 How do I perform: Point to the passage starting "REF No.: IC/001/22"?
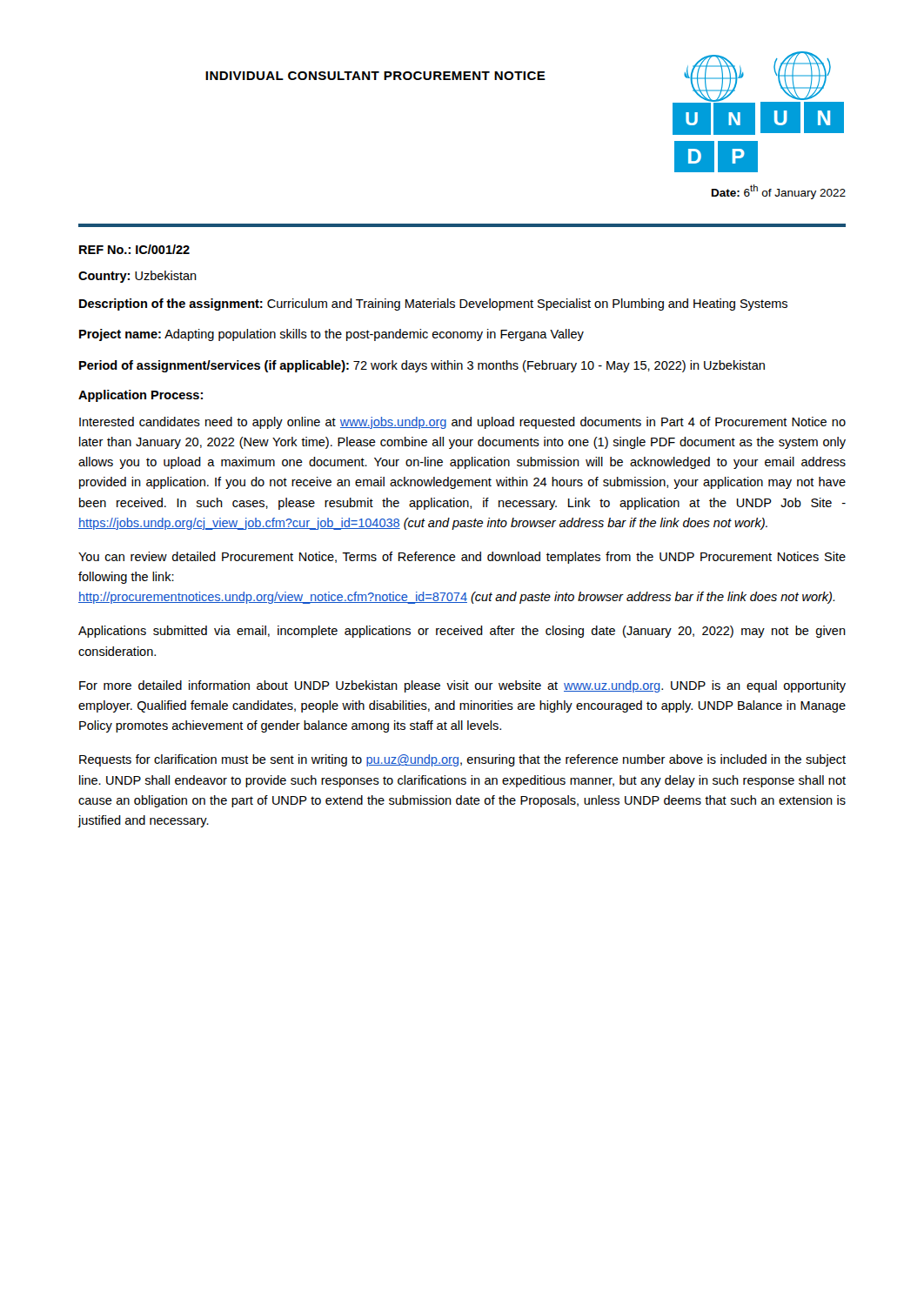134,249
